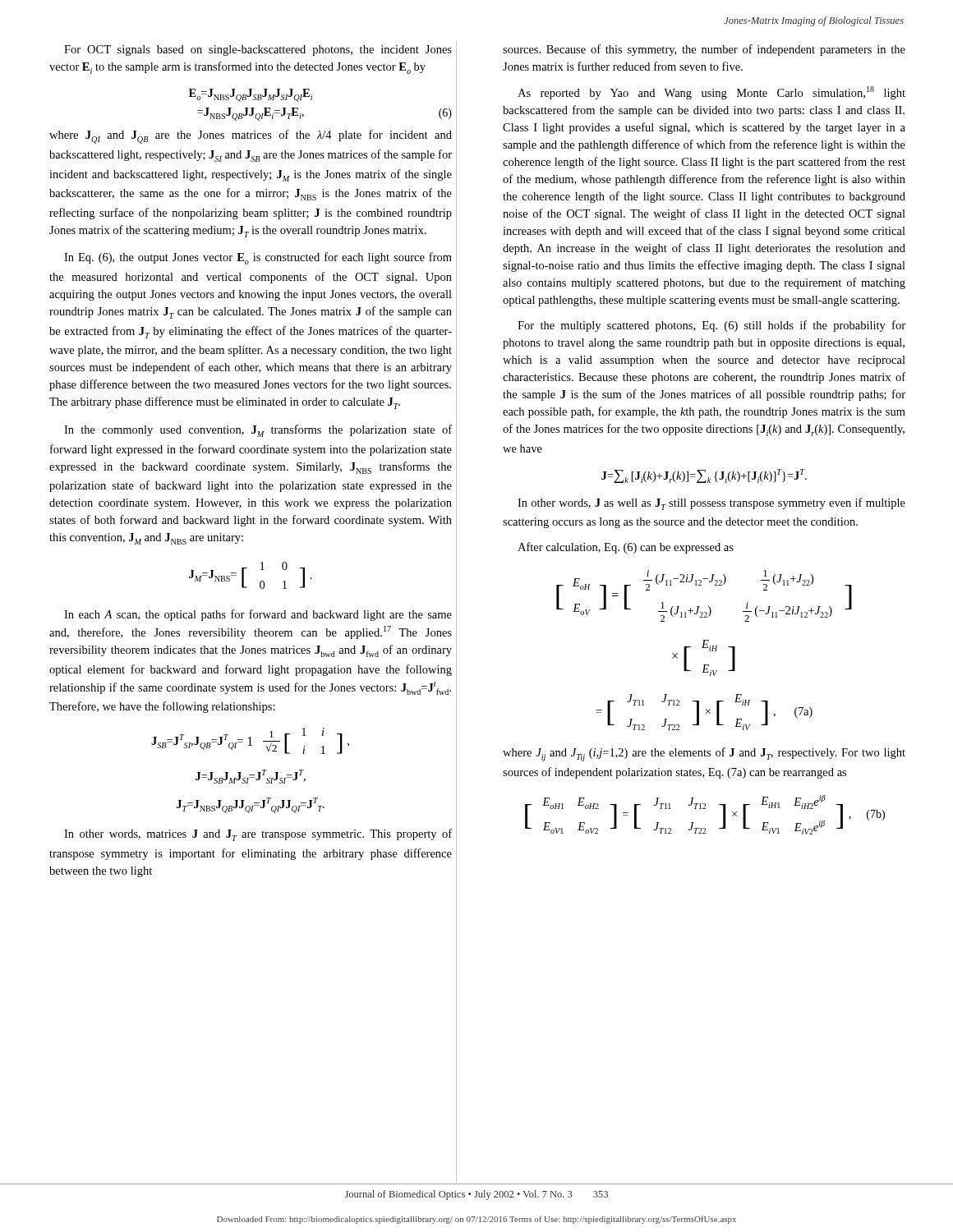Viewport: 953px width, 1232px height.
Task: Select the text starting "In the commonly used"
Action: point(251,485)
